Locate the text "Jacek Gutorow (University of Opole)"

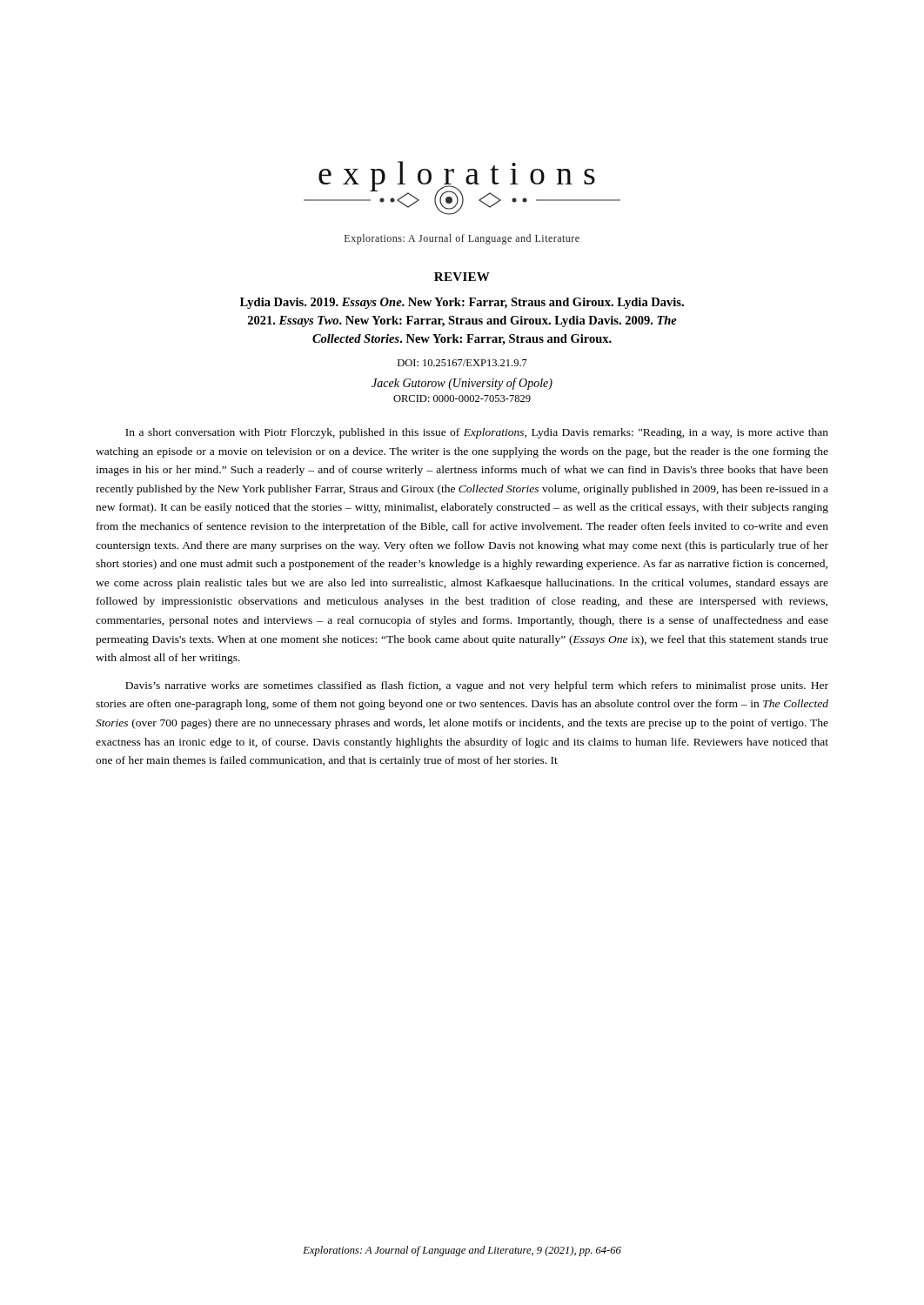click(462, 383)
